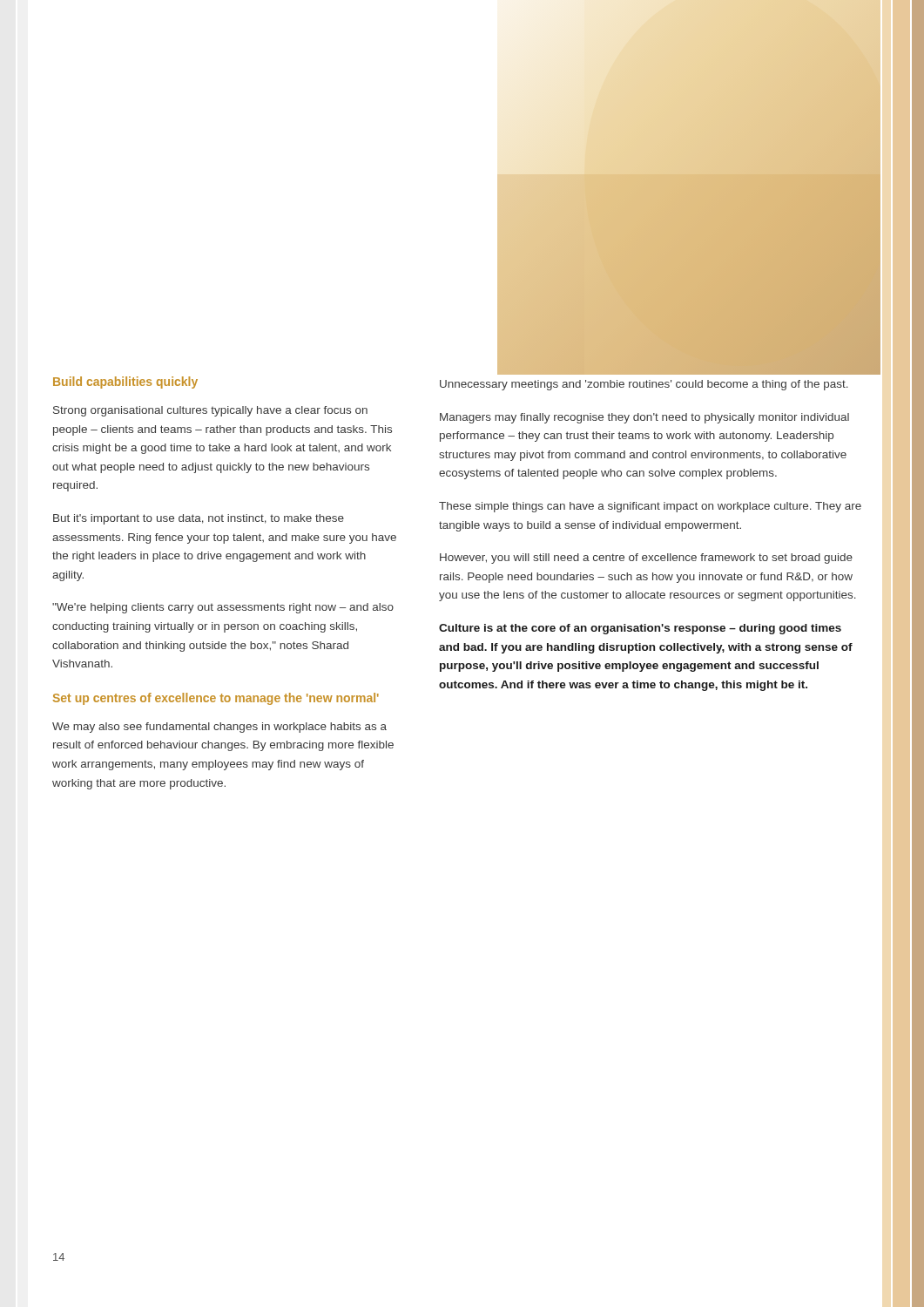
Task: Select the passage starting "Strong organisational cultures typically have a clear"
Action: (222, 448)
